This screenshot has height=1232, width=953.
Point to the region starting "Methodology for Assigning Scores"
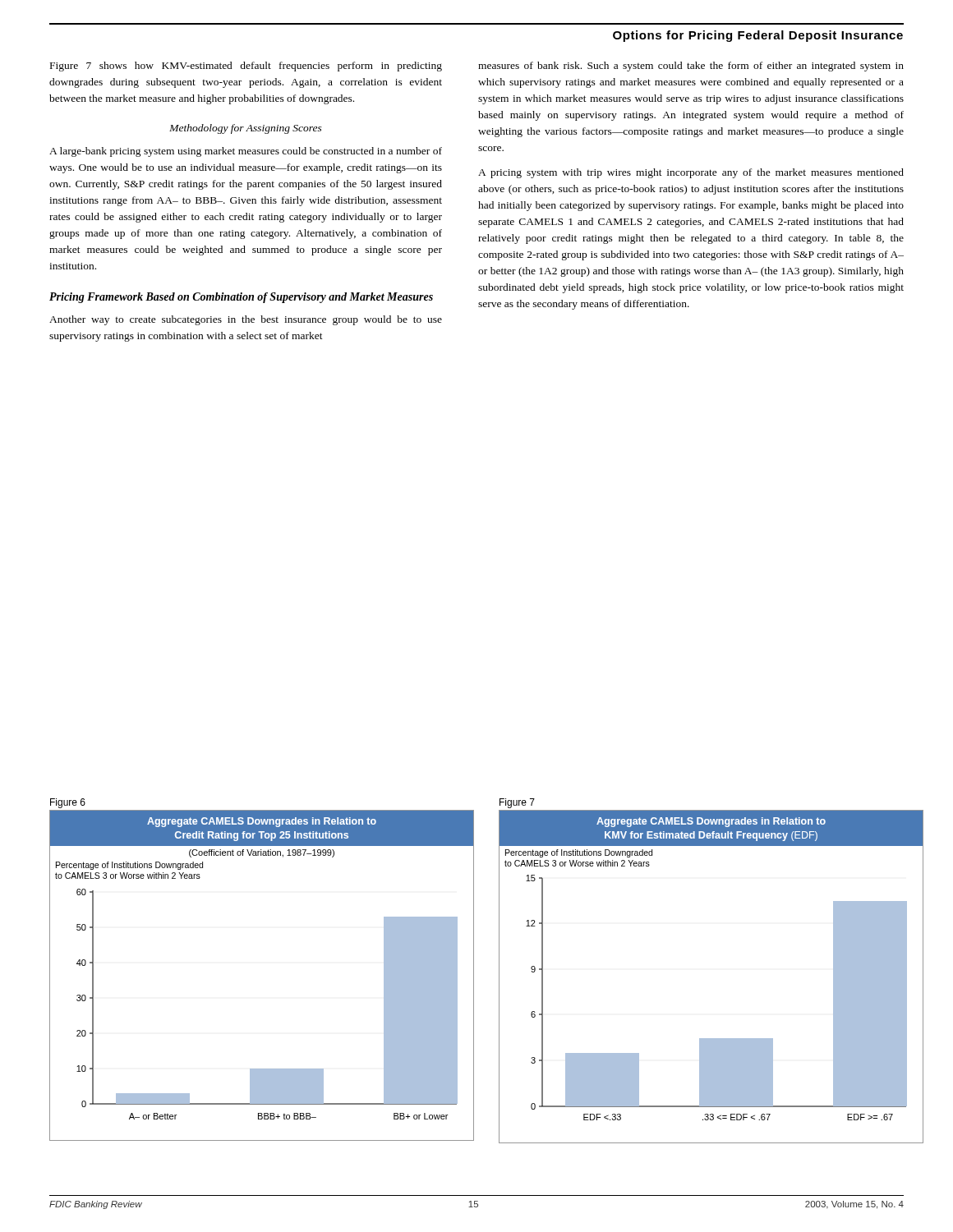coord(246,128)
